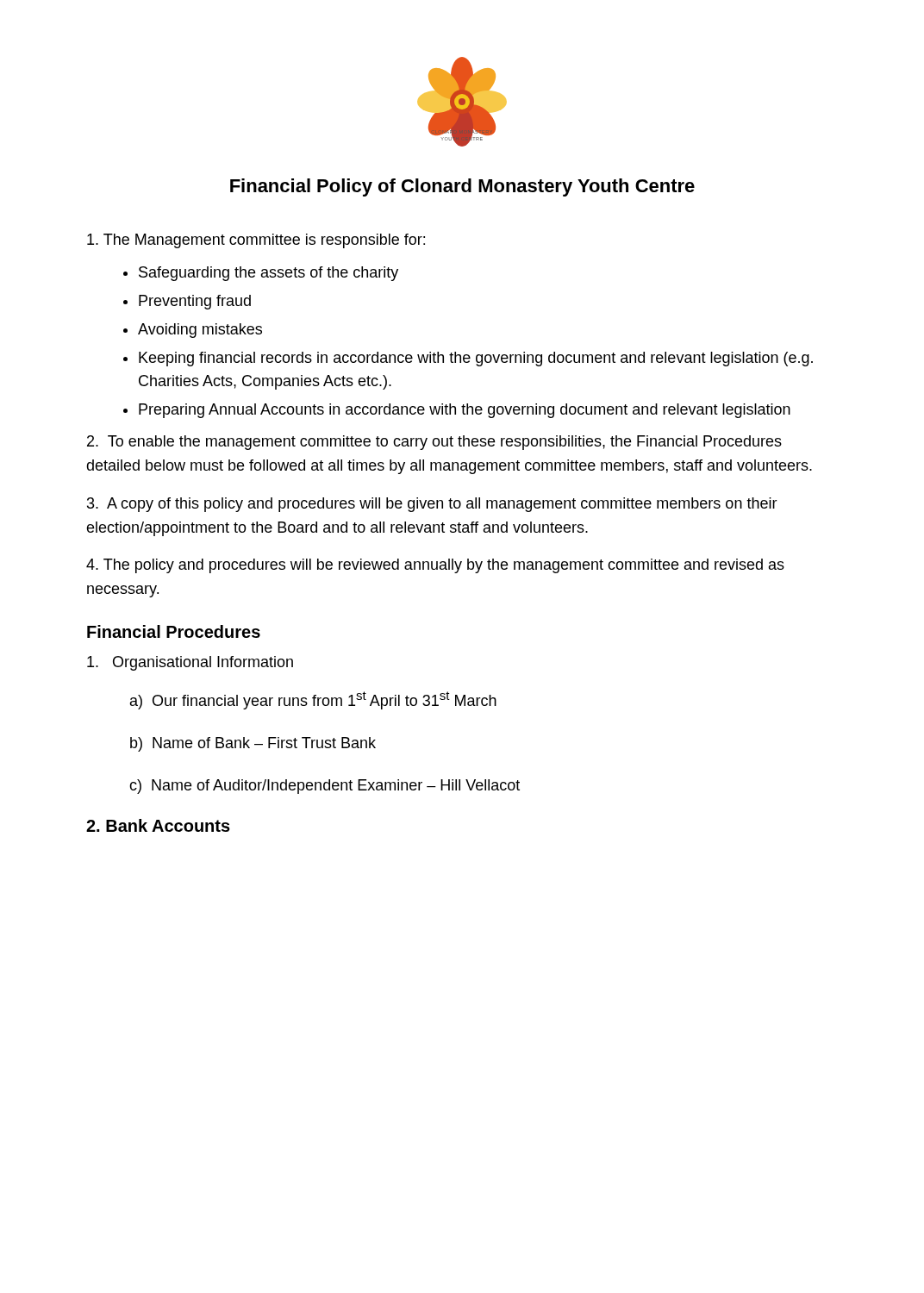The height and width of the screenshot is (1293, 924).
Task: Find "Organisational Information" on this page
Action: coord(190,662)
